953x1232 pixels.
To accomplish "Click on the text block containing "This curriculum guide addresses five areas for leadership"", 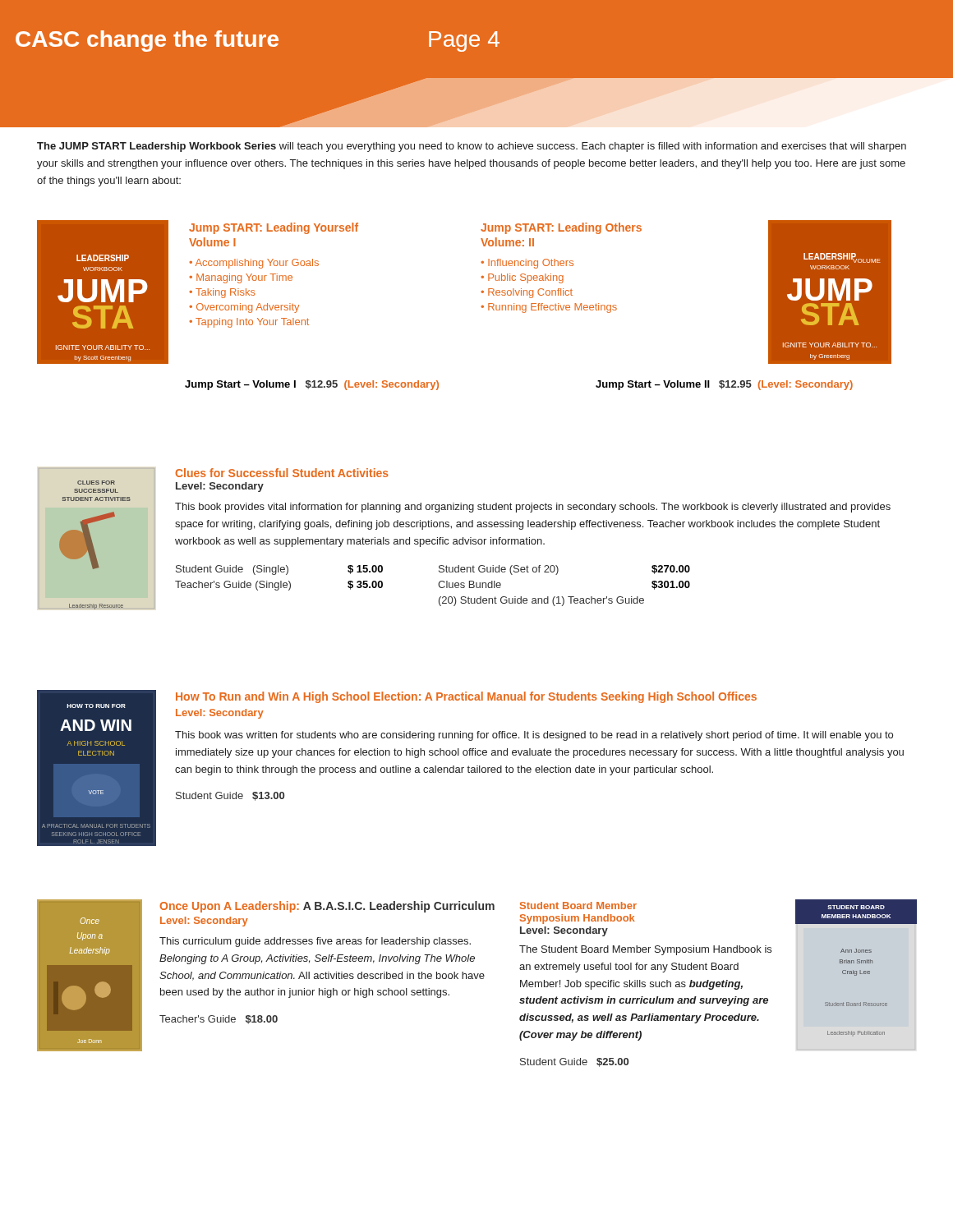I will click(x=322, y=967).
